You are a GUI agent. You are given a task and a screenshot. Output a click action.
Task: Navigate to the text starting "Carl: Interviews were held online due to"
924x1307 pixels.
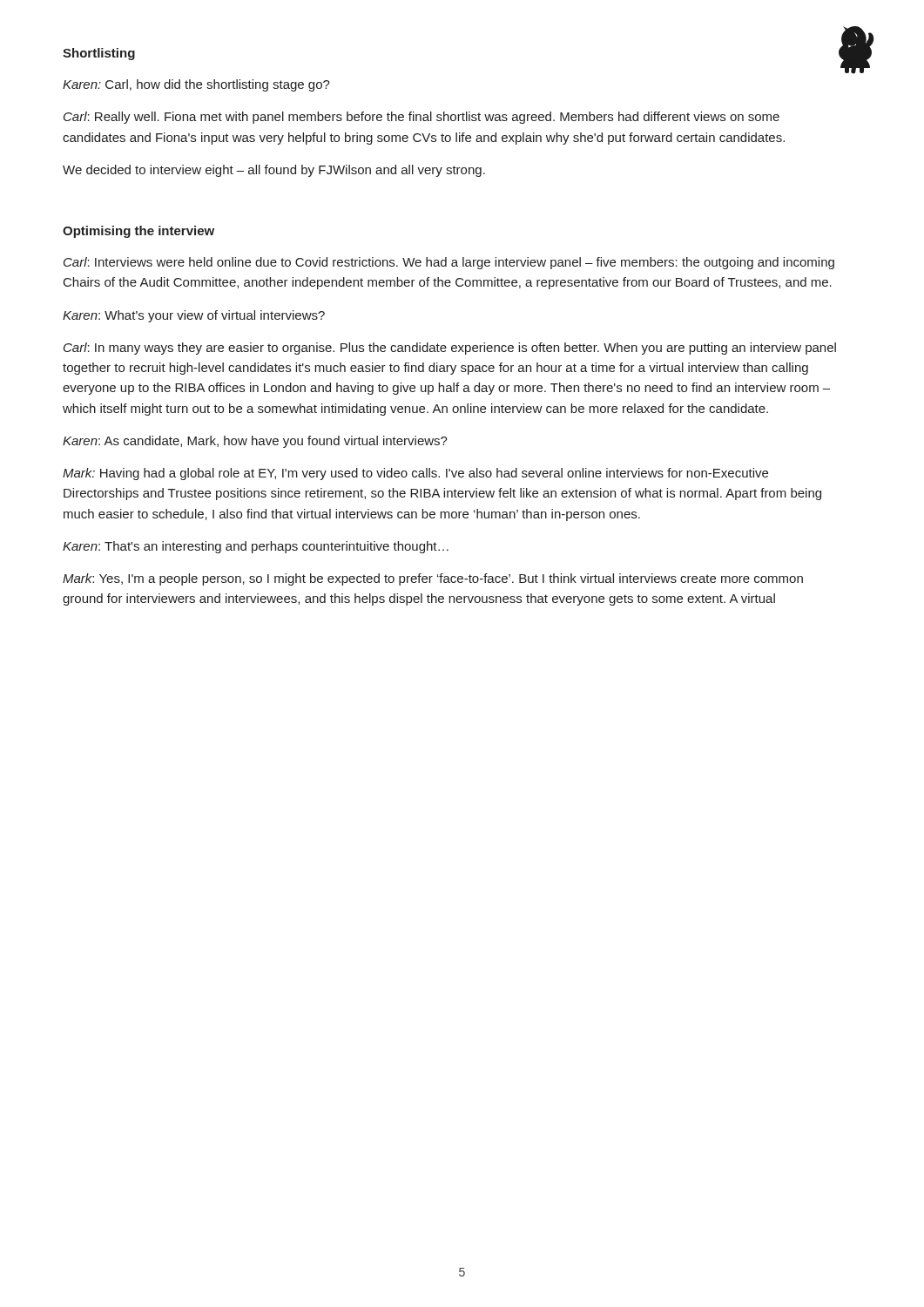(449, 272)
